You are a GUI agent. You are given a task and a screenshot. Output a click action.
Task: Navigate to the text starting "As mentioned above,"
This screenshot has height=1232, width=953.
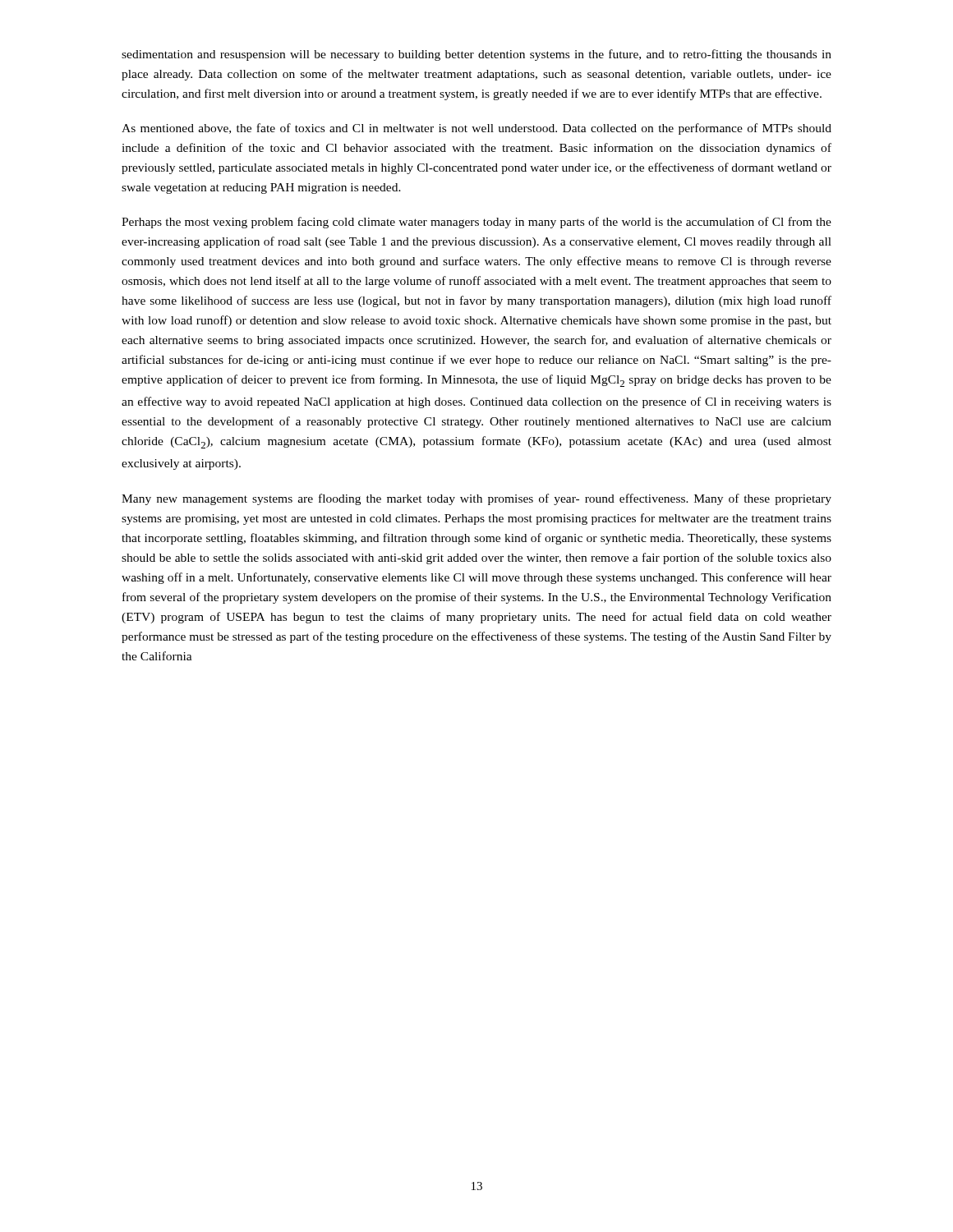click(476, 157)
